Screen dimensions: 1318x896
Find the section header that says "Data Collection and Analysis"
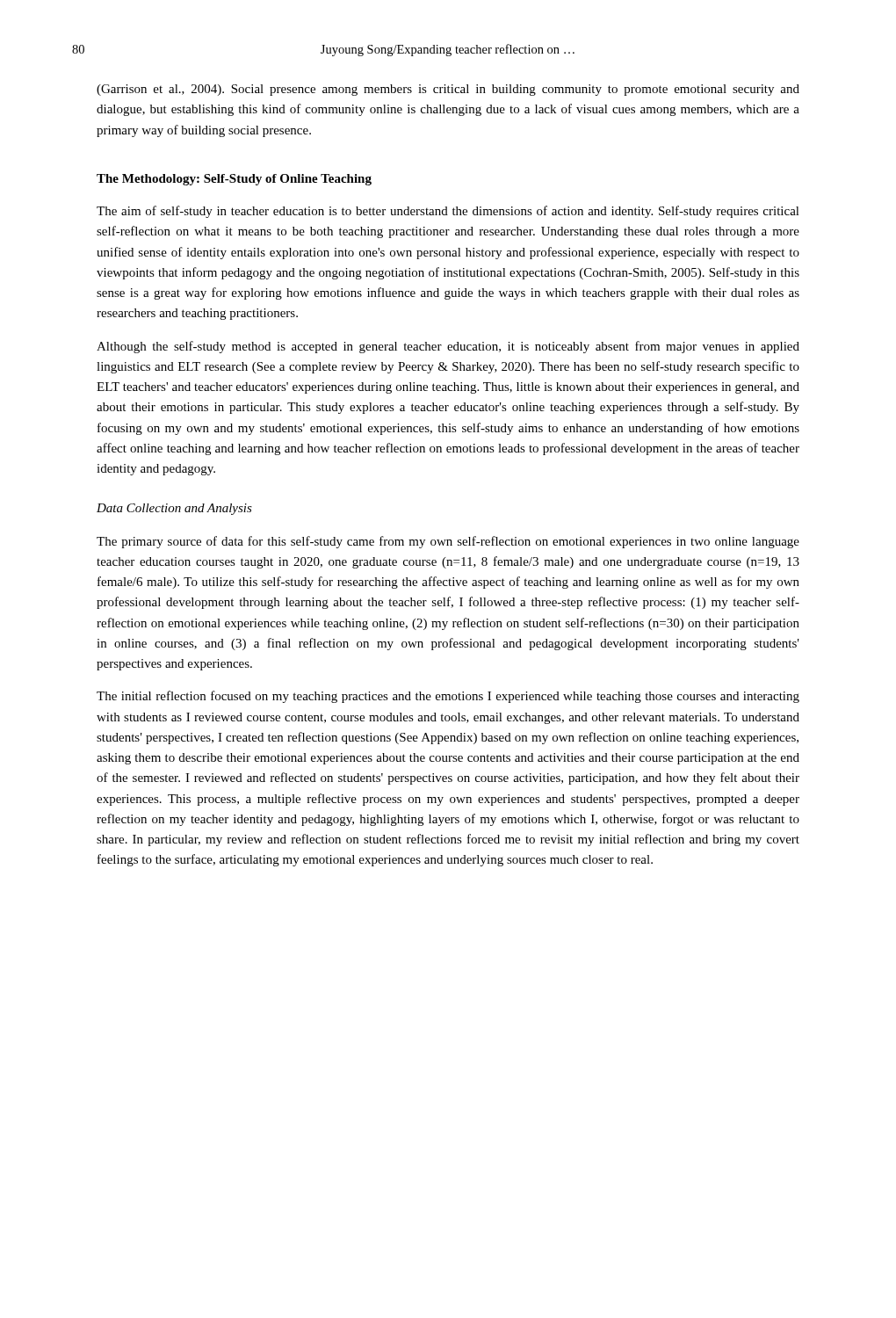(174, 509)
